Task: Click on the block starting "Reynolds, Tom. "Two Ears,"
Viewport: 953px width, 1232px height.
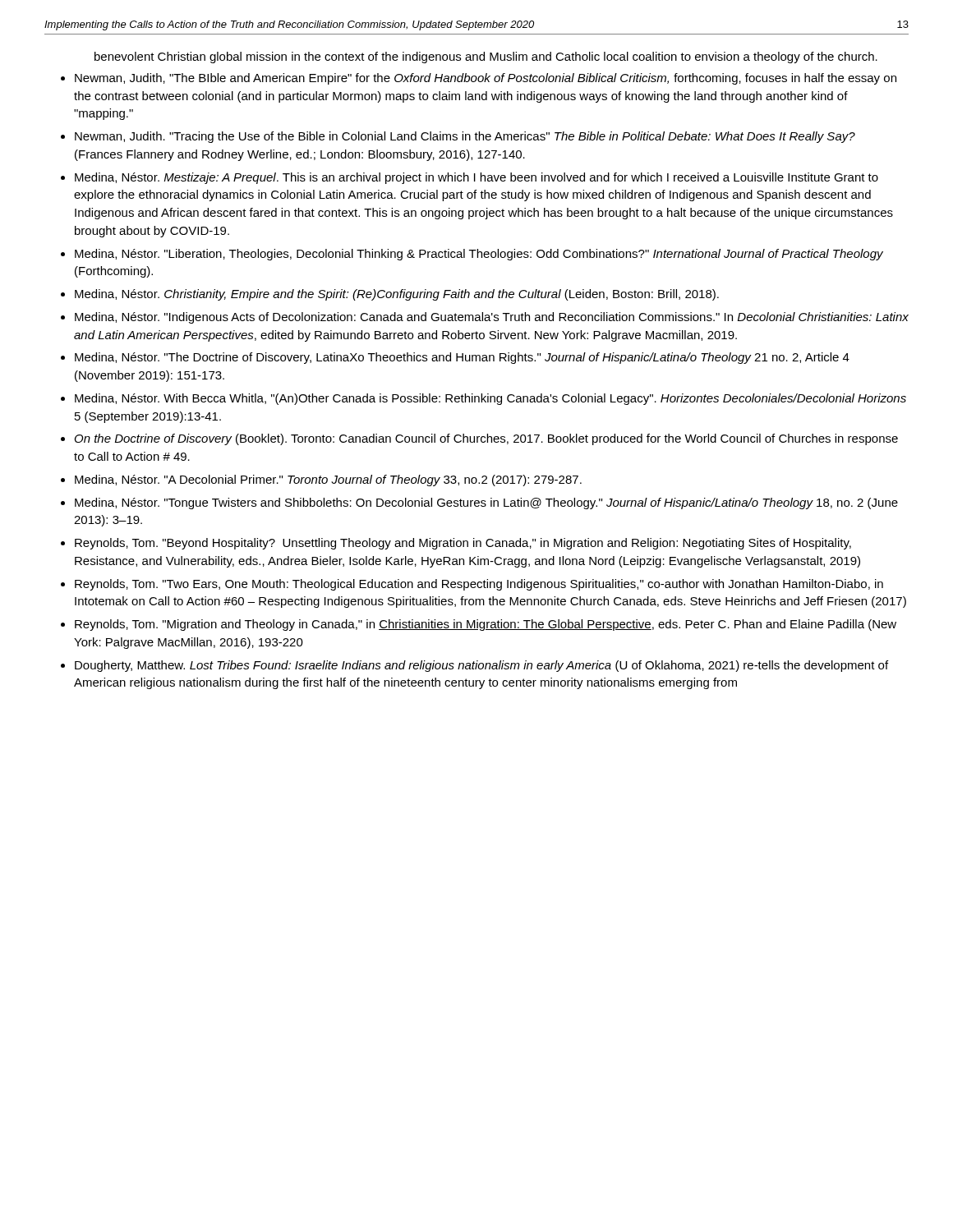Action: pyautogui.click(x=490, y=592)
